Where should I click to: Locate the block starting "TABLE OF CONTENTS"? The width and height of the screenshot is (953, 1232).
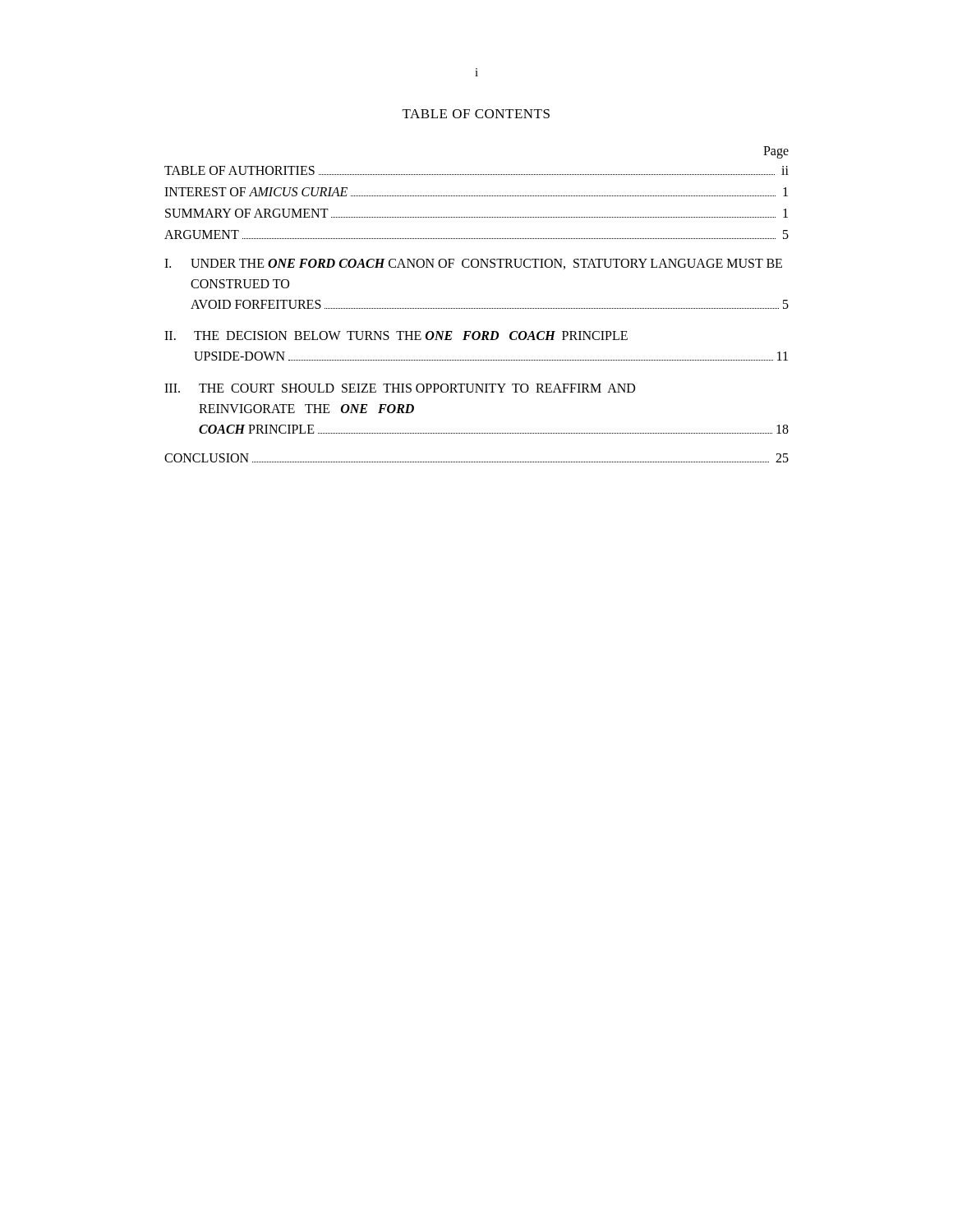[x=476, y=114]
